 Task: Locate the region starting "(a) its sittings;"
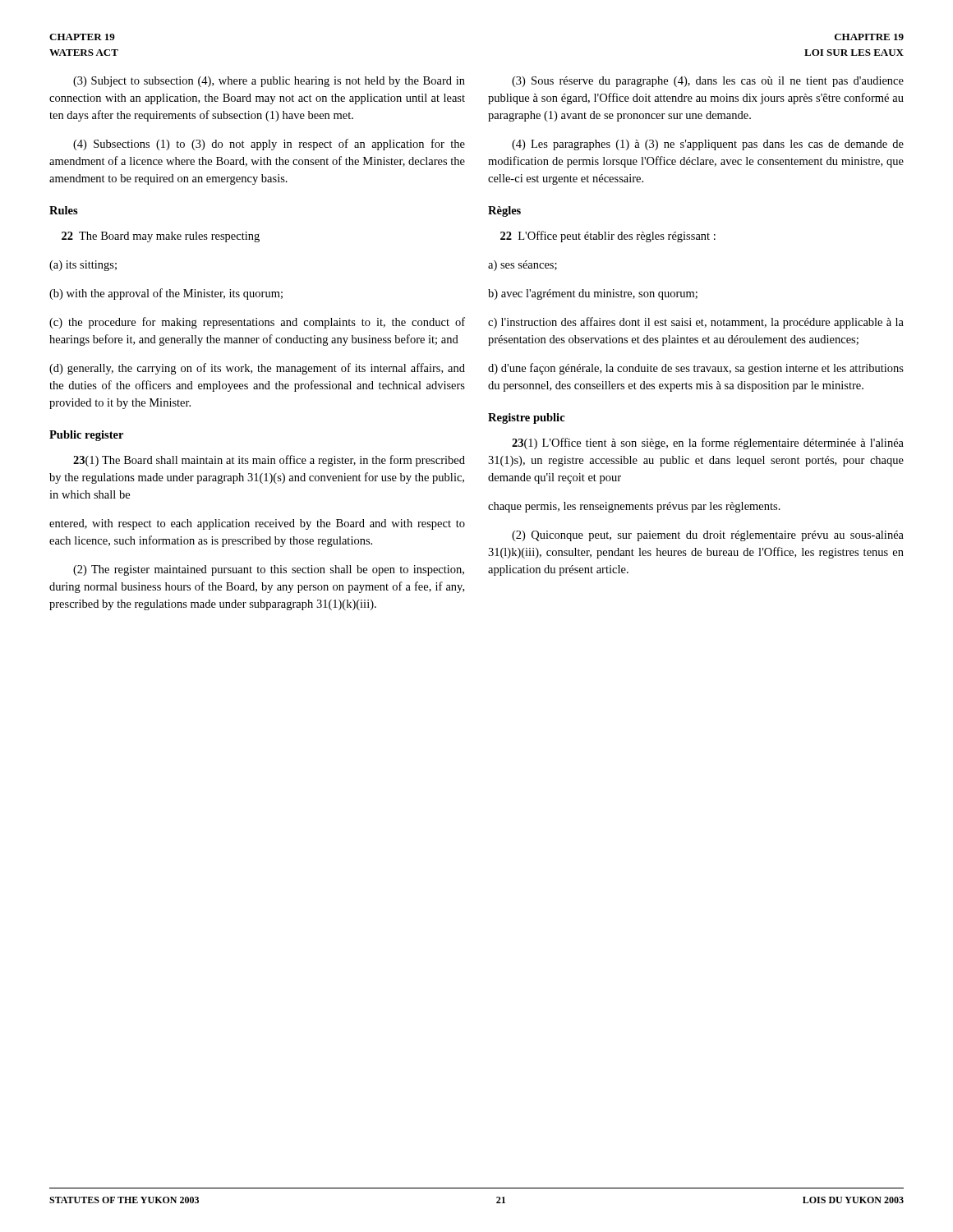click(83, 265)
